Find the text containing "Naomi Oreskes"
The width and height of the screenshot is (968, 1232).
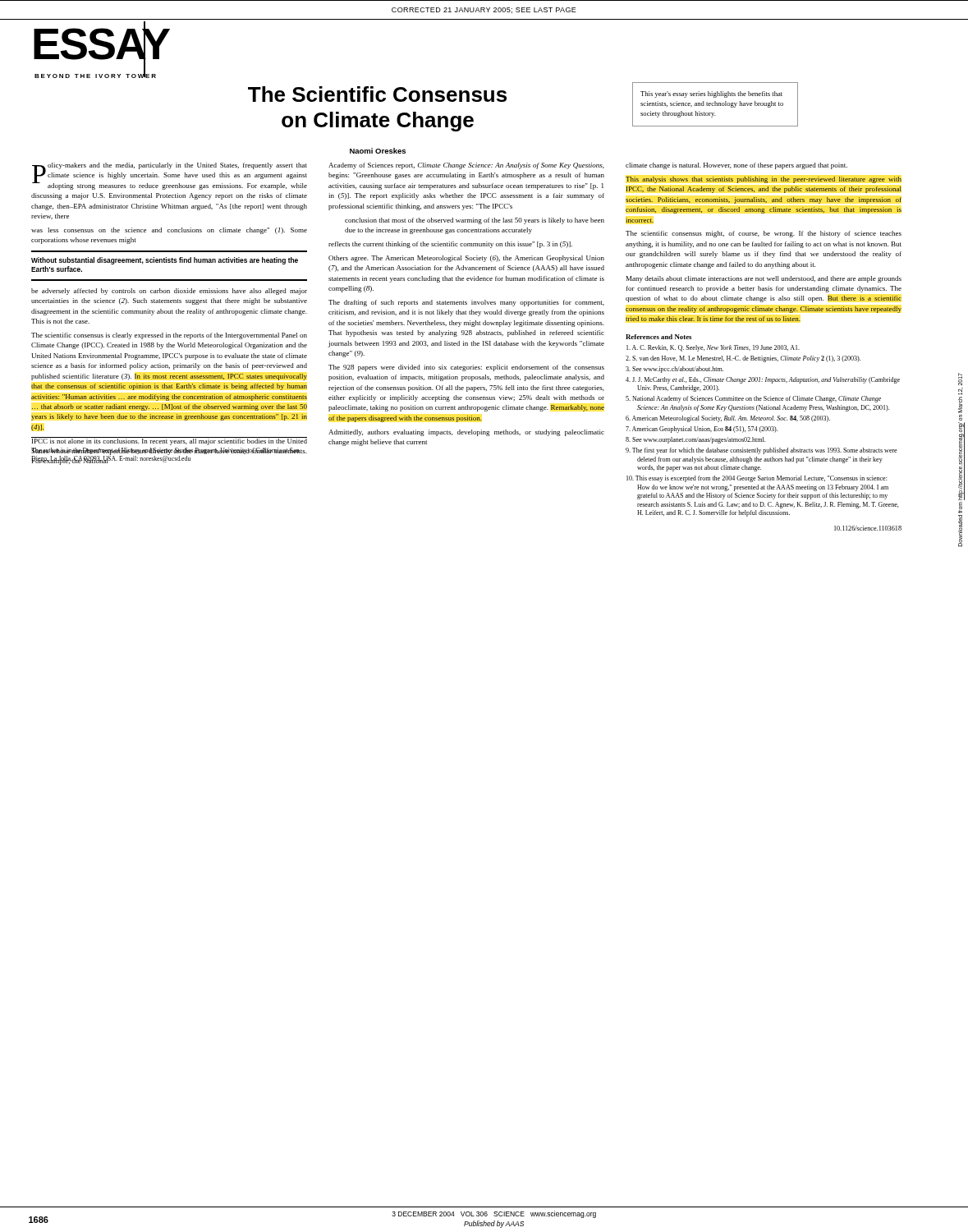[378, 151]
